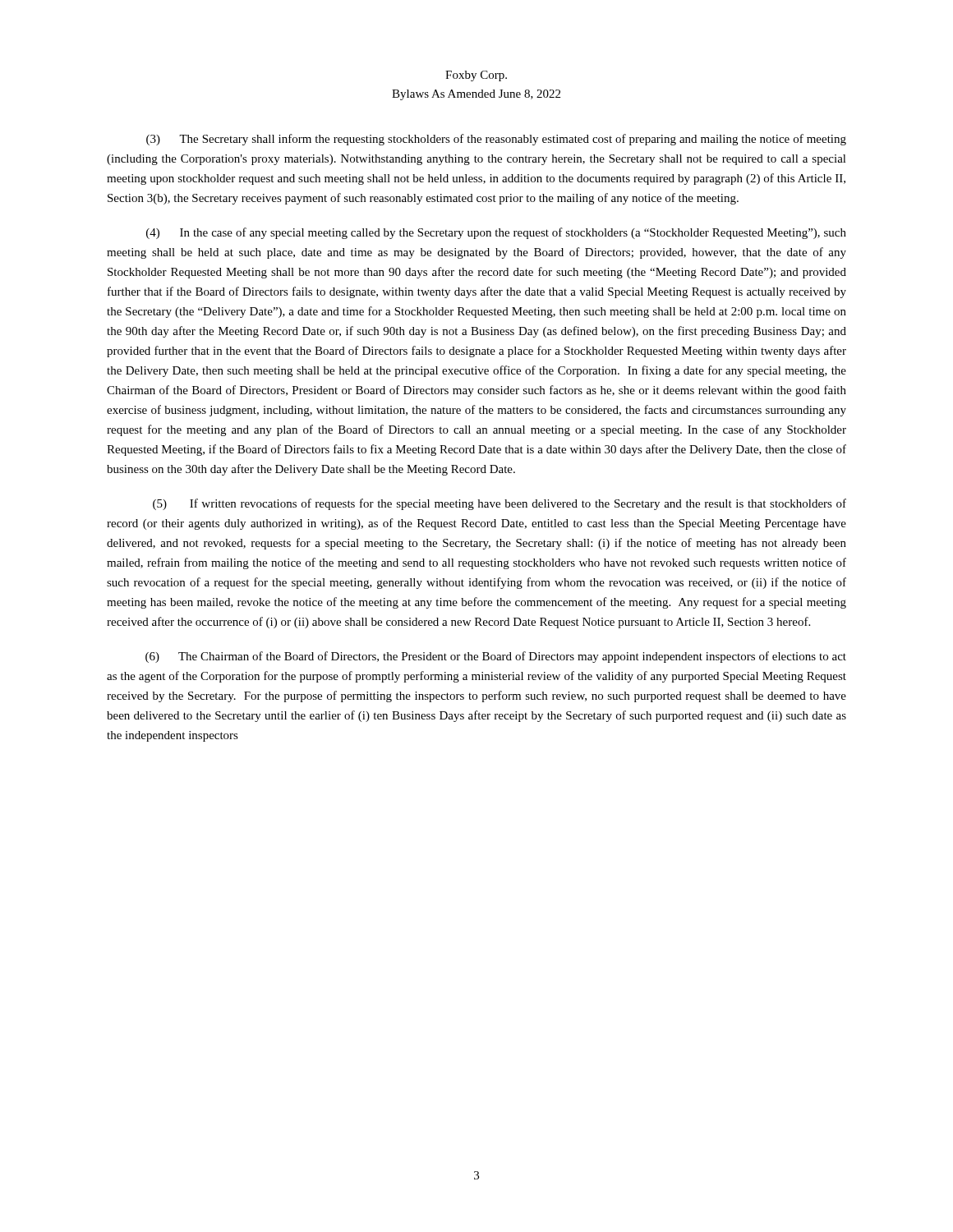Image resolution: width=953 pixels, height=1232 pixels.
Task: Where is the passage that starts "(5) If written revocations of requests for the"?
Action: (476, 563)
